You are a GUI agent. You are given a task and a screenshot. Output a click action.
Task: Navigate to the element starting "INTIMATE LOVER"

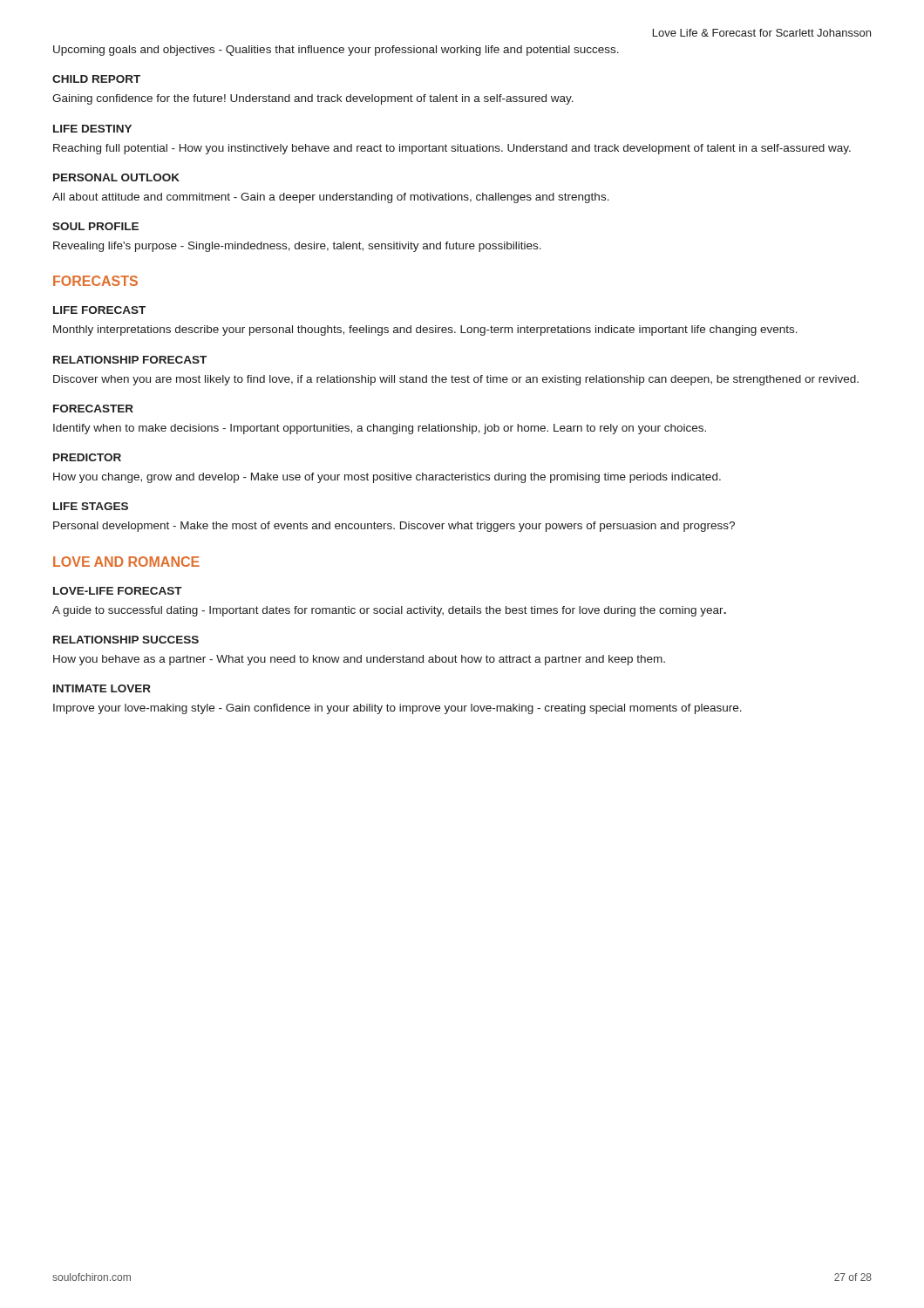102,688
